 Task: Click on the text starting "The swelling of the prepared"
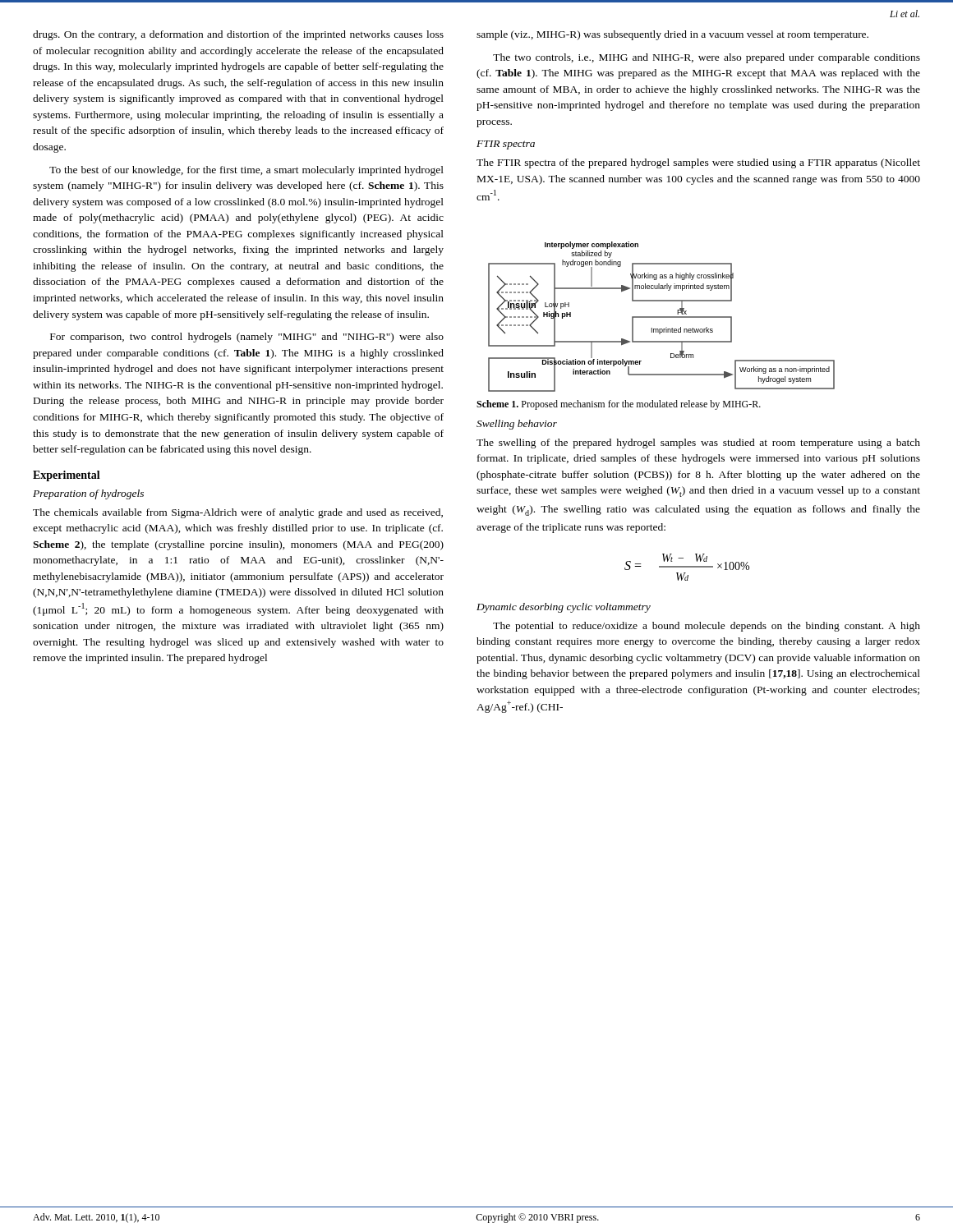[x=698, y=485]
